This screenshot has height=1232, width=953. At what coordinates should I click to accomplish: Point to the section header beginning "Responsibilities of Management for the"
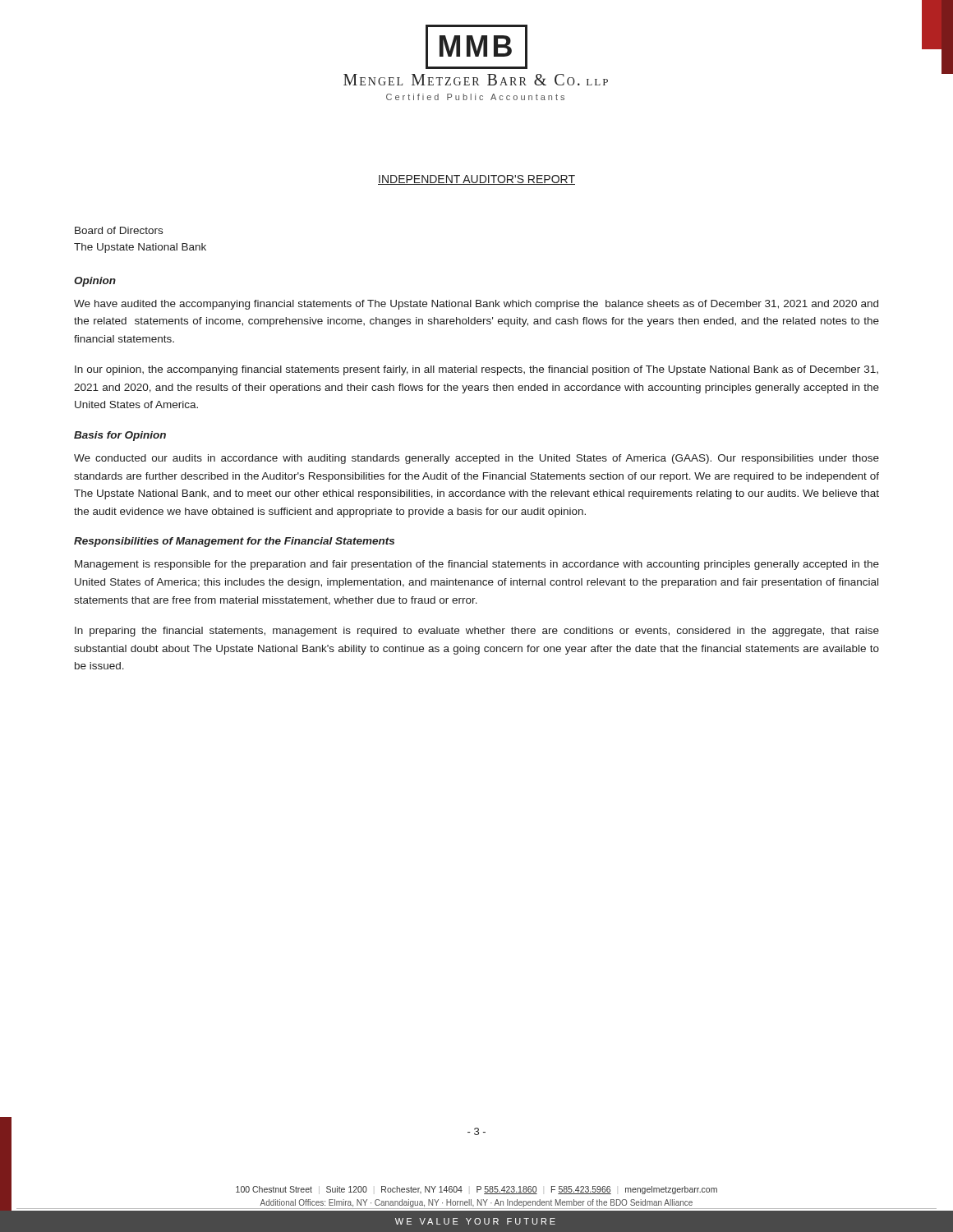coord(234,541)
